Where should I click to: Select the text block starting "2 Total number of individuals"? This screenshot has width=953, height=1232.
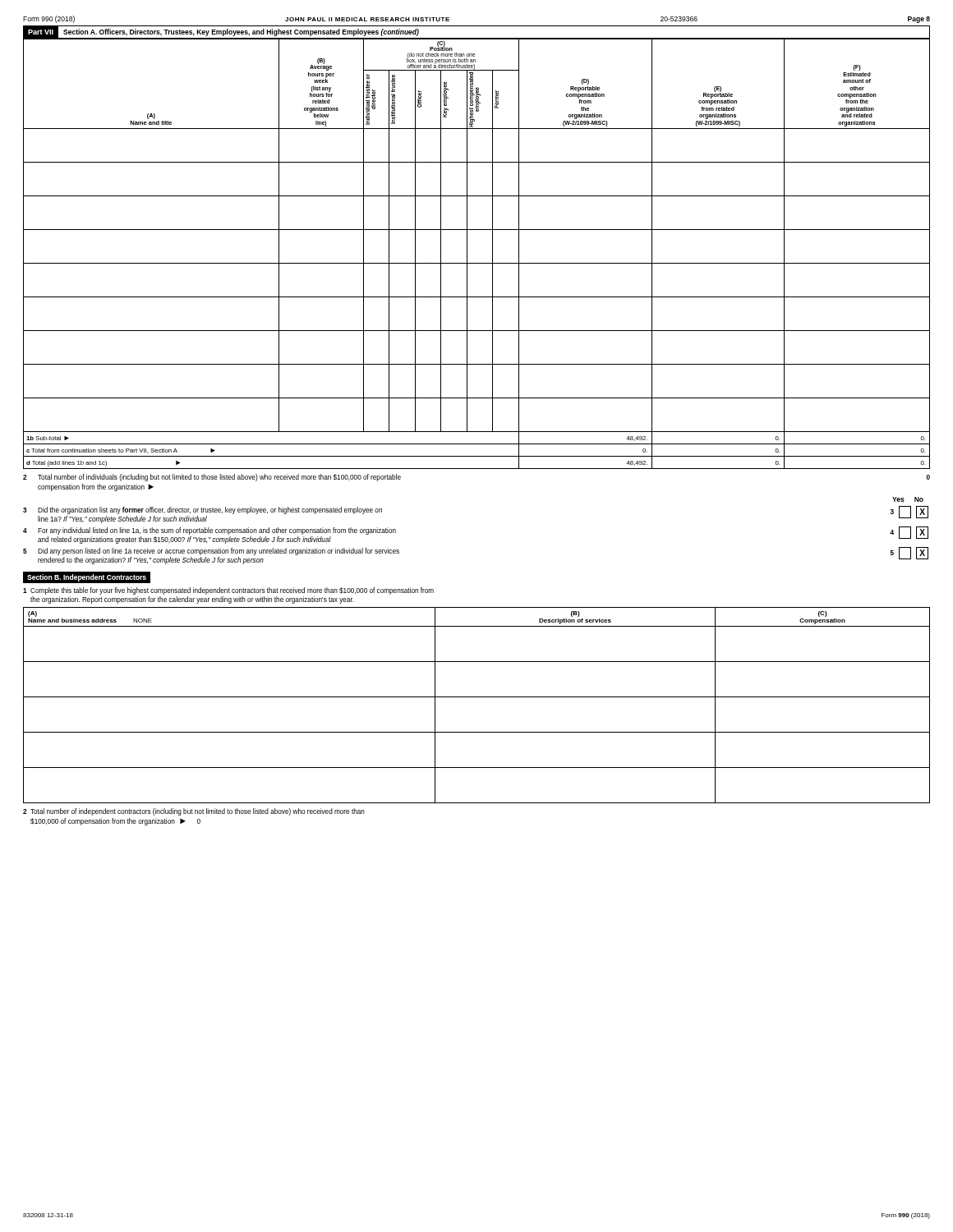227,478
